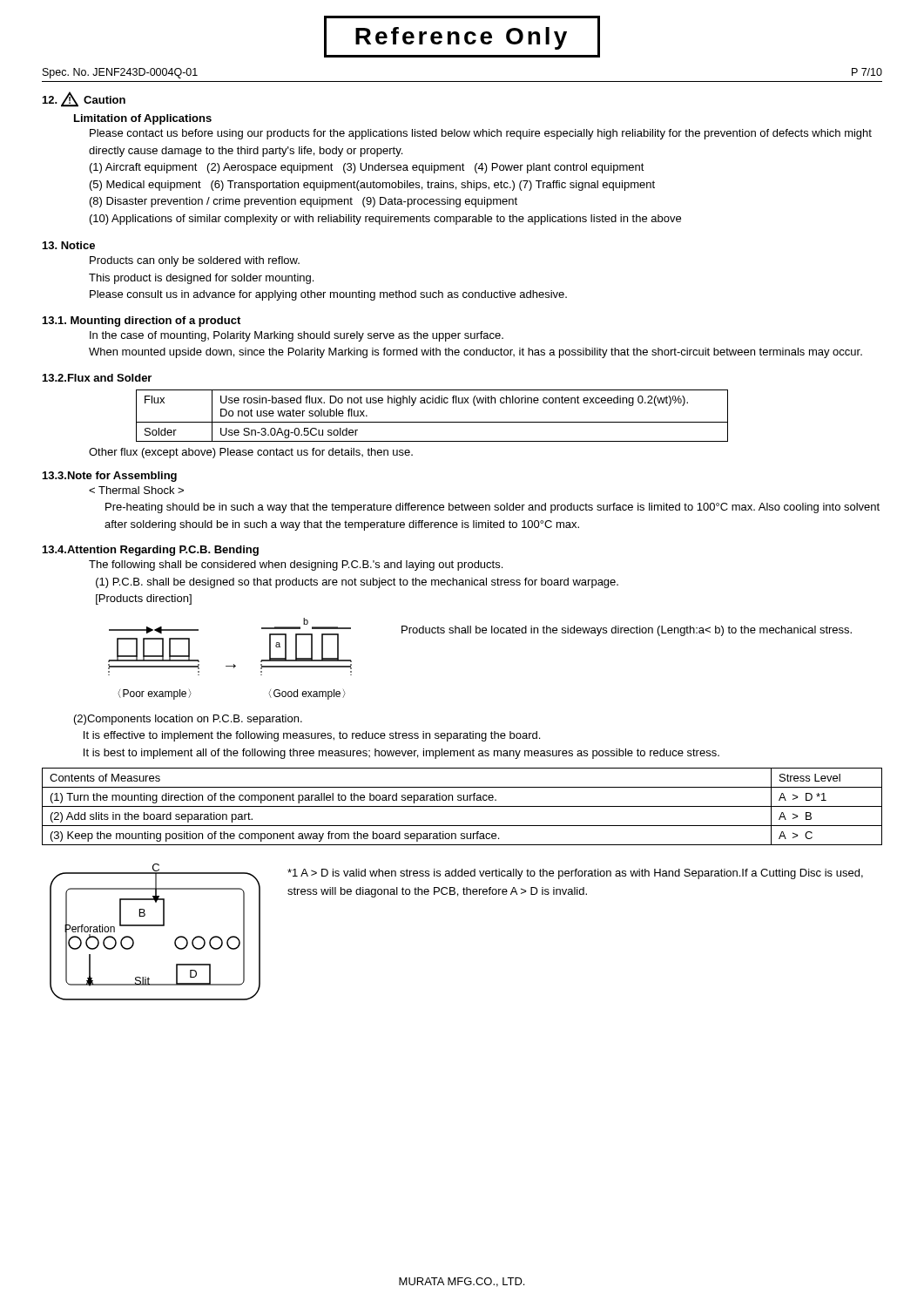Point to the block beginning "(5) Medical equipment"
The height and width of the screenshot is (1307, 924).
[372, 184]
